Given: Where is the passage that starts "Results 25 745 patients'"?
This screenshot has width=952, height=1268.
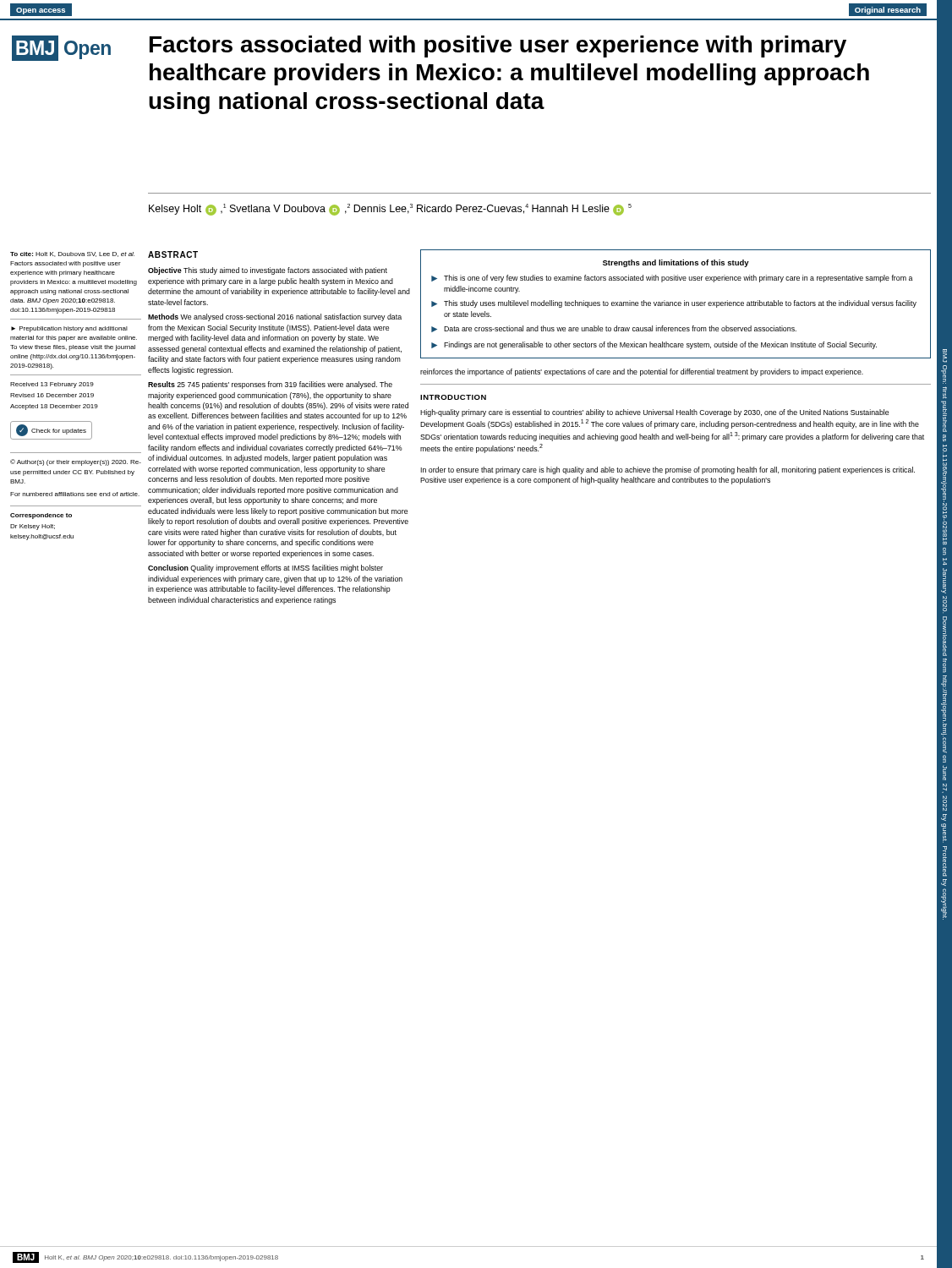Looking at the screenshot, I should click(x=278, y=469).
